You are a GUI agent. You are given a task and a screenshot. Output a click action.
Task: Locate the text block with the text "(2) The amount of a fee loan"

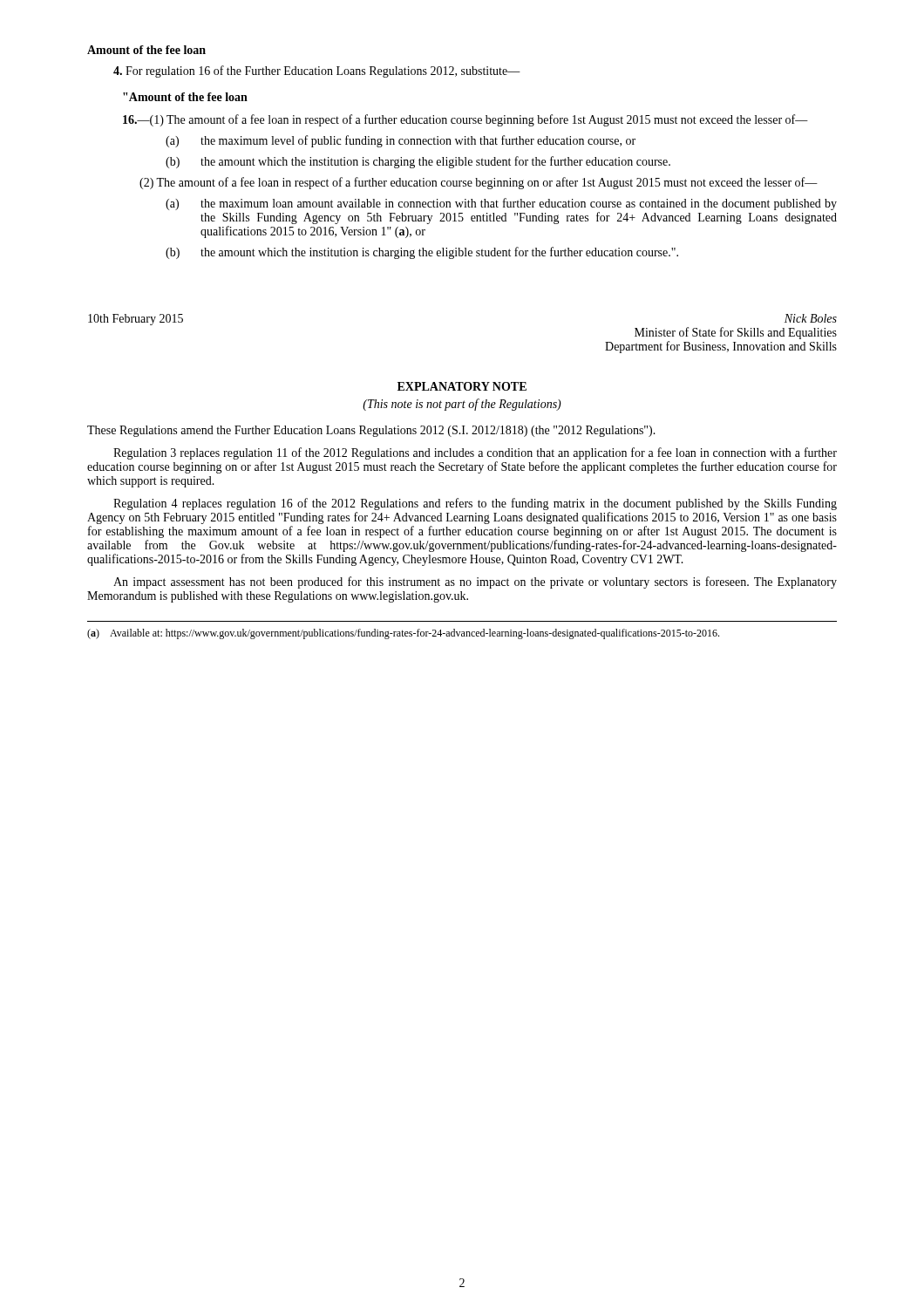pyautogui.click(x=478, y=183)
